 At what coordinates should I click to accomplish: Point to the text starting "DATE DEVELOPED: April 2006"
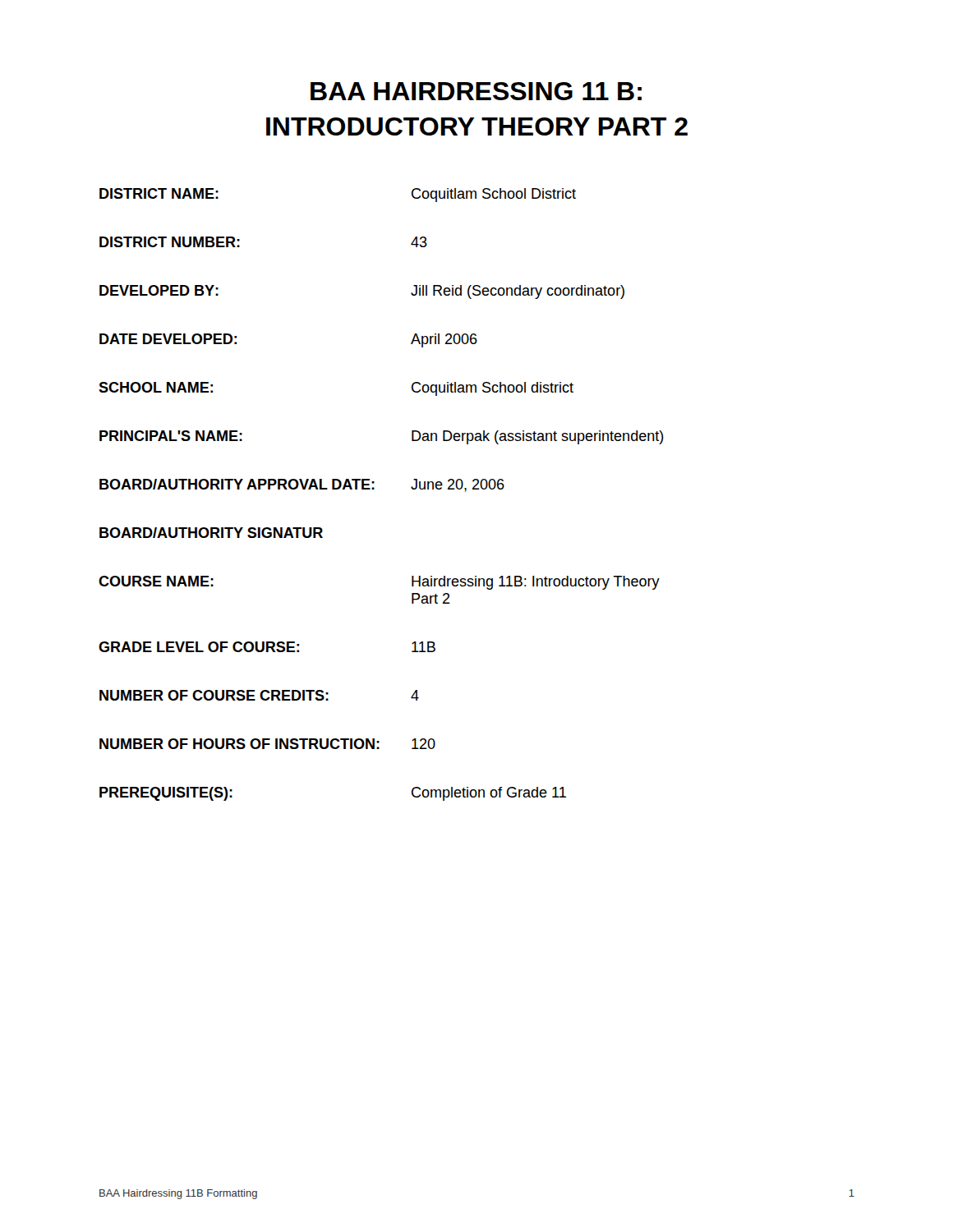pyautogui.click(x=476, y=339)
